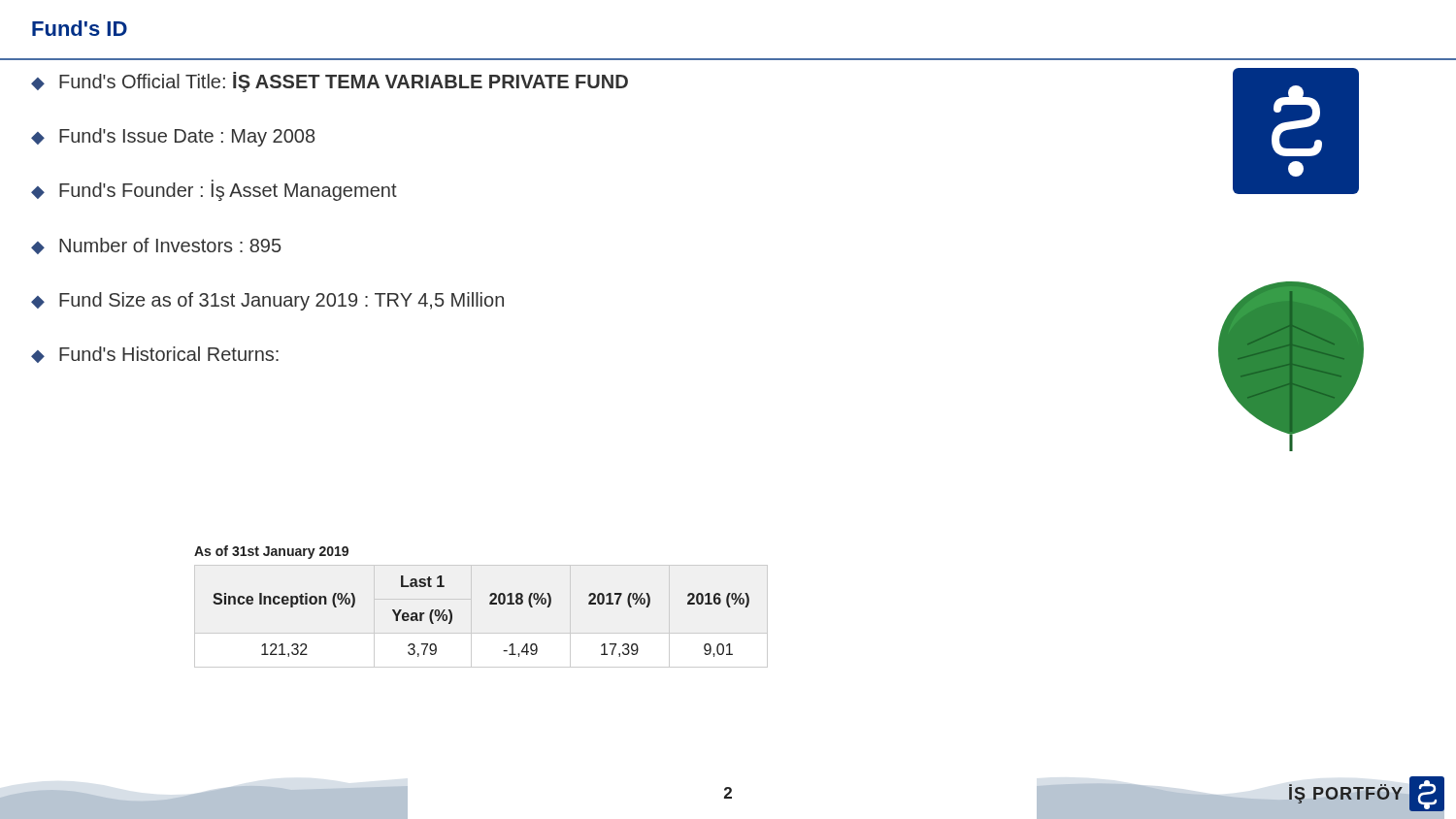The width and height of the screenshot is (1456, 819).
Task: Point to the block beginning "◆ Fund's Founder"
Action: (214, 191)
